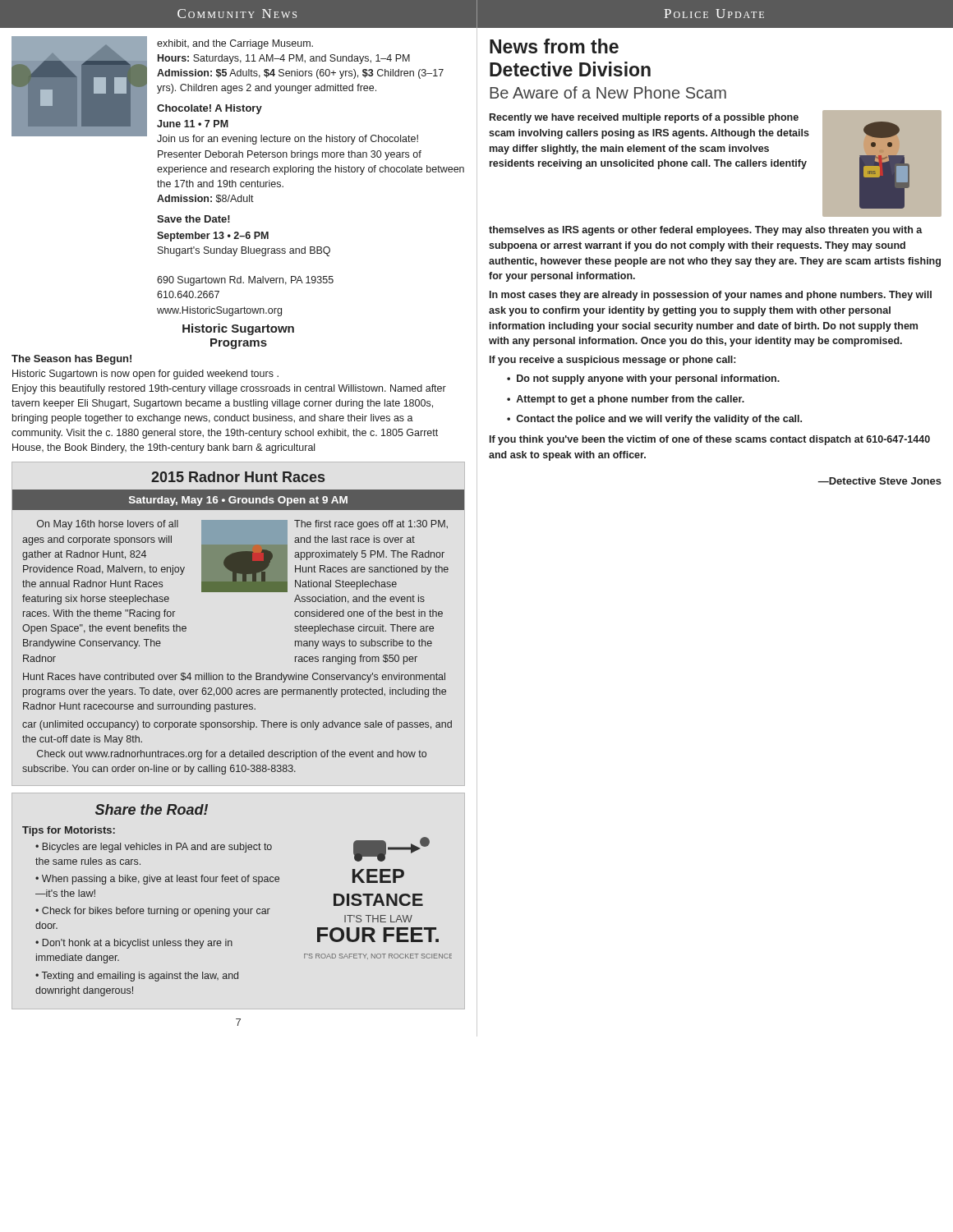Find the infographic
The image size is (953, 1232).
tap(377, 901)
